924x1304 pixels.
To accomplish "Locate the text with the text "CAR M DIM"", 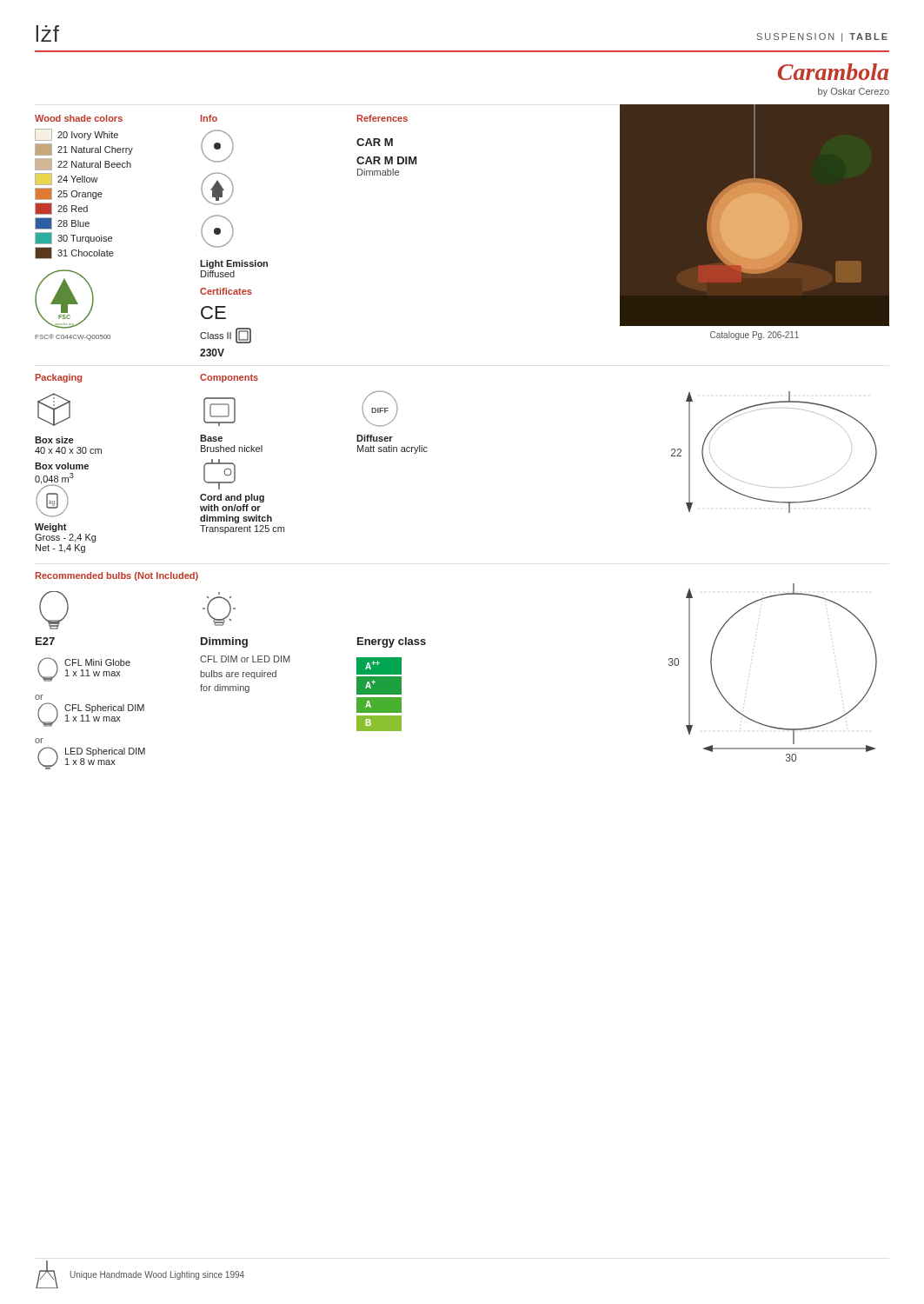I will [387, 160].
